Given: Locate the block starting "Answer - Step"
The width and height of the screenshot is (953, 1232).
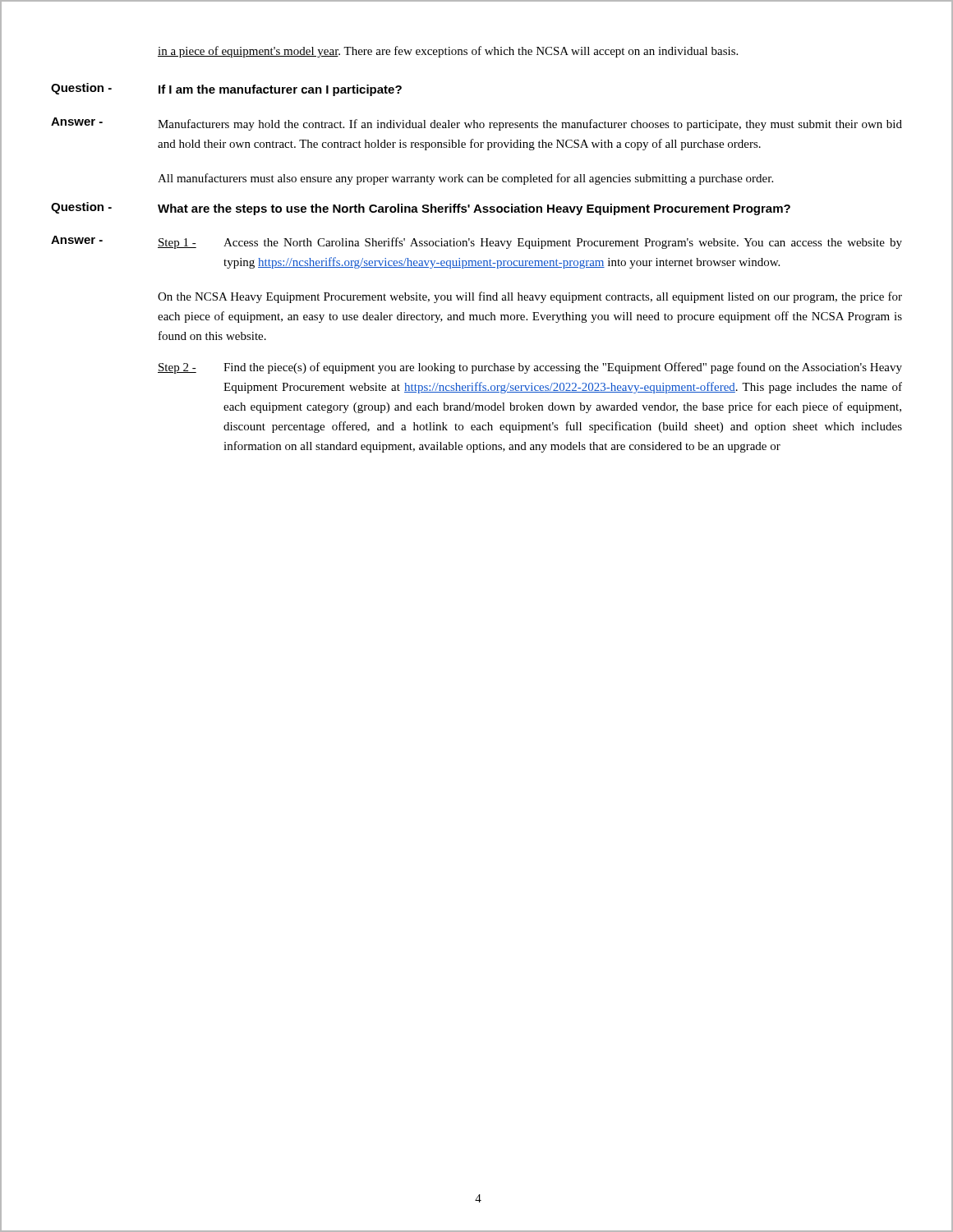Looking at the screenshot, I should [476, 252].
